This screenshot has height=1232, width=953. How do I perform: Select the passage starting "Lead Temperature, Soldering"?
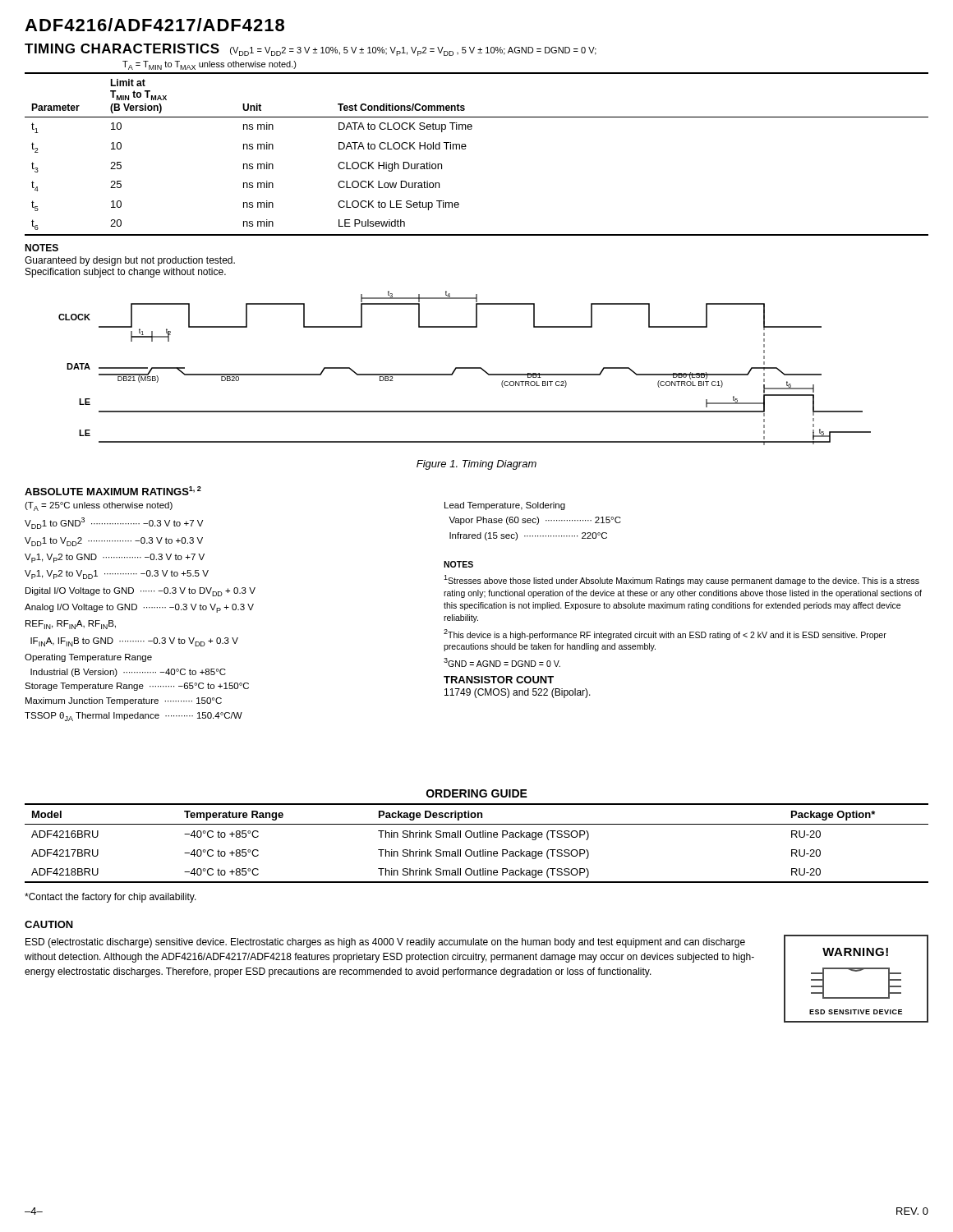point(505,506)
